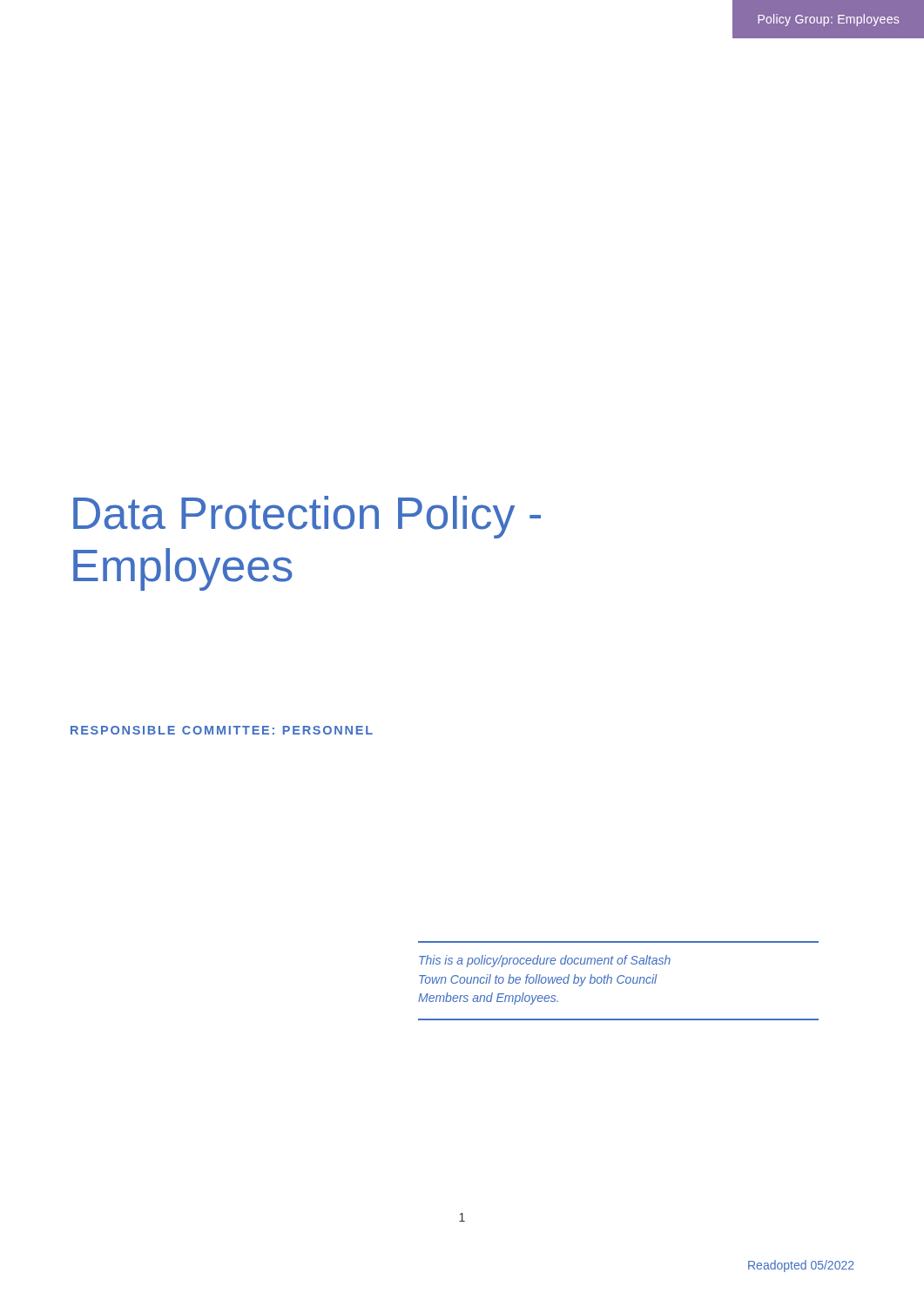Locate the text block starting "Data Protection Policy -Employees"
924x1307 pixels.
(306, 539)
